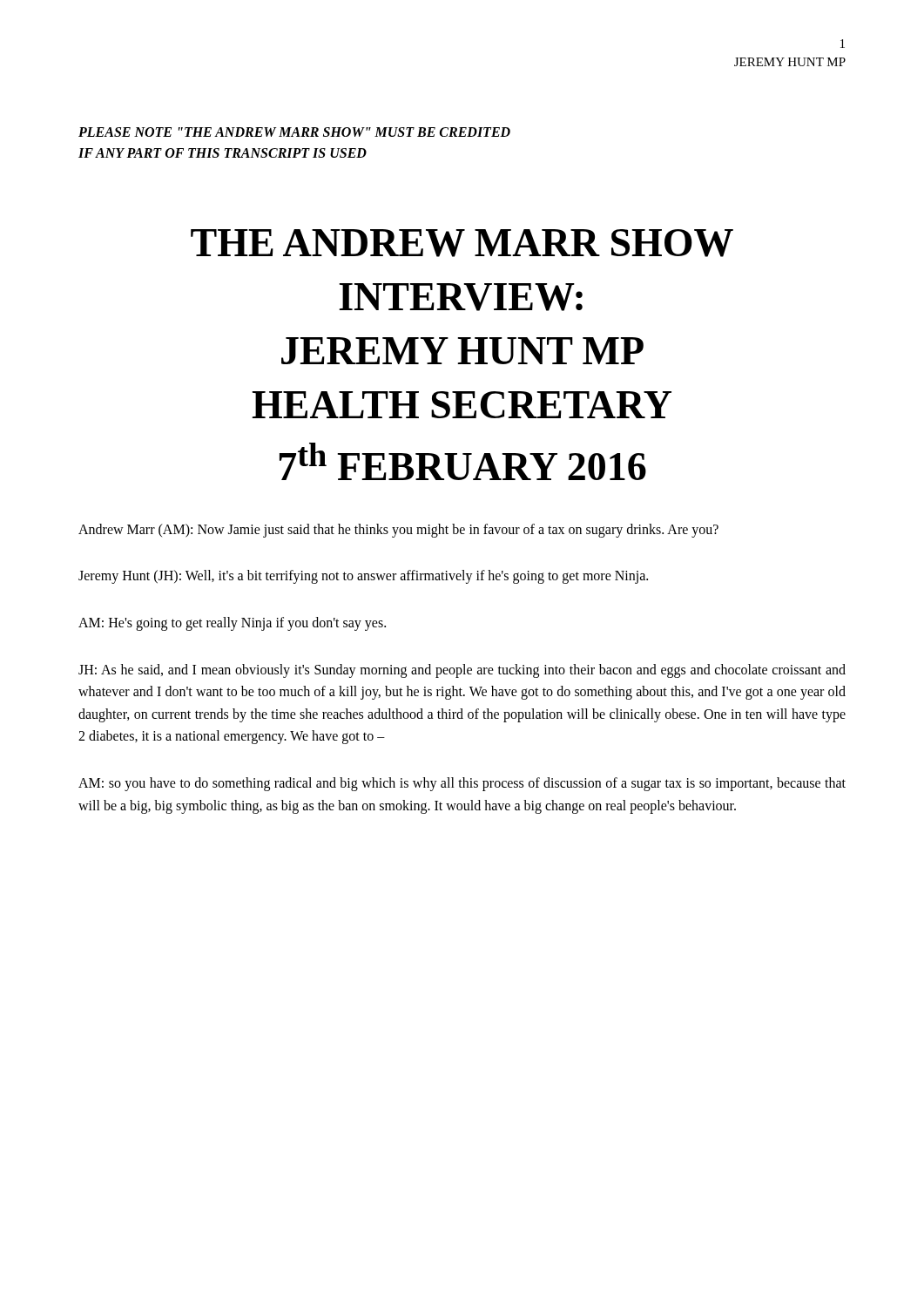Navigate to the text block starting "AM: He's going to get really Ninja if"
The image size is (924, 1307).
pos(233,623)
